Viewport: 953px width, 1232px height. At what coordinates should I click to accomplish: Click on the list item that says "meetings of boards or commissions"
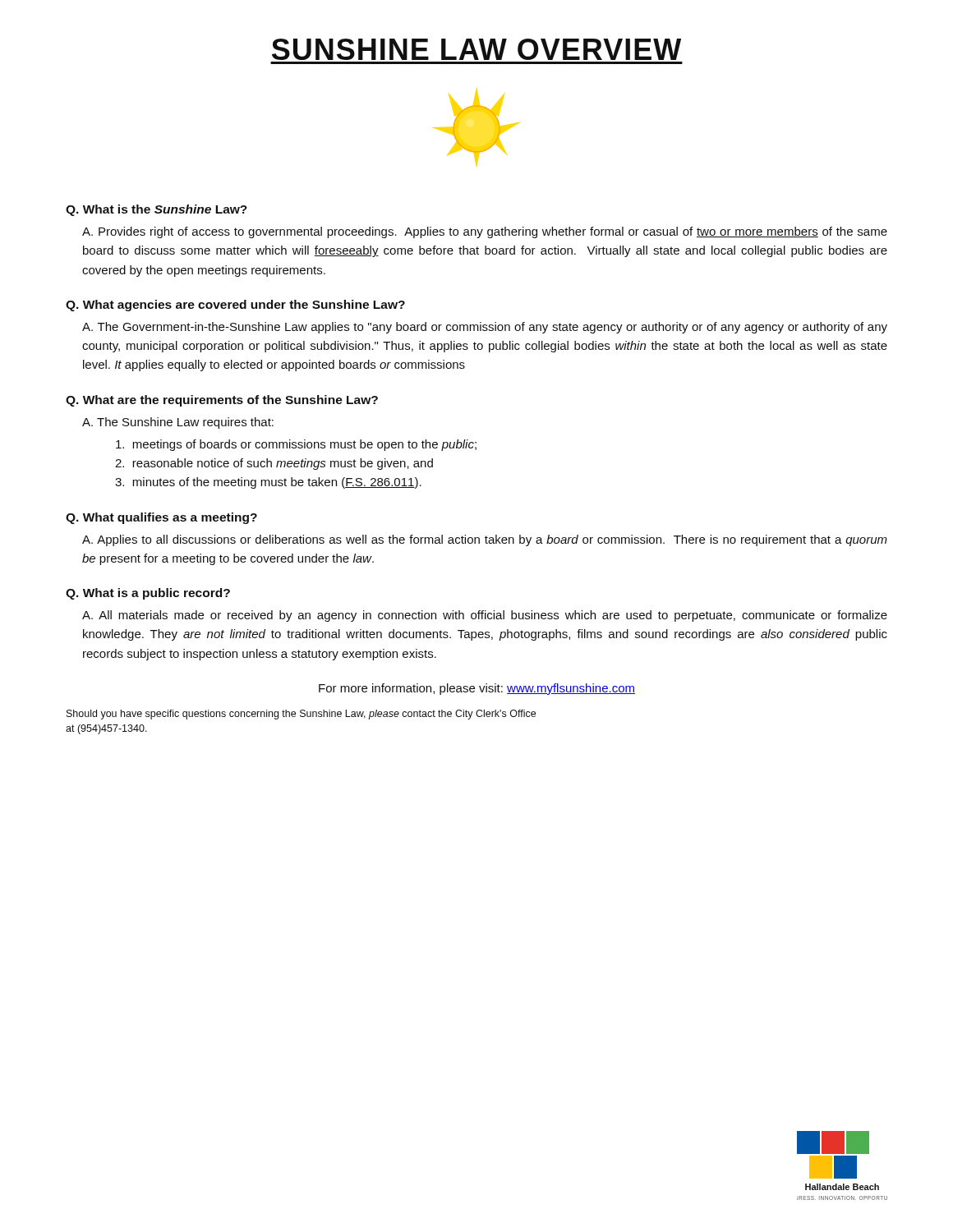pyautogui.click(x=296, y=444)
